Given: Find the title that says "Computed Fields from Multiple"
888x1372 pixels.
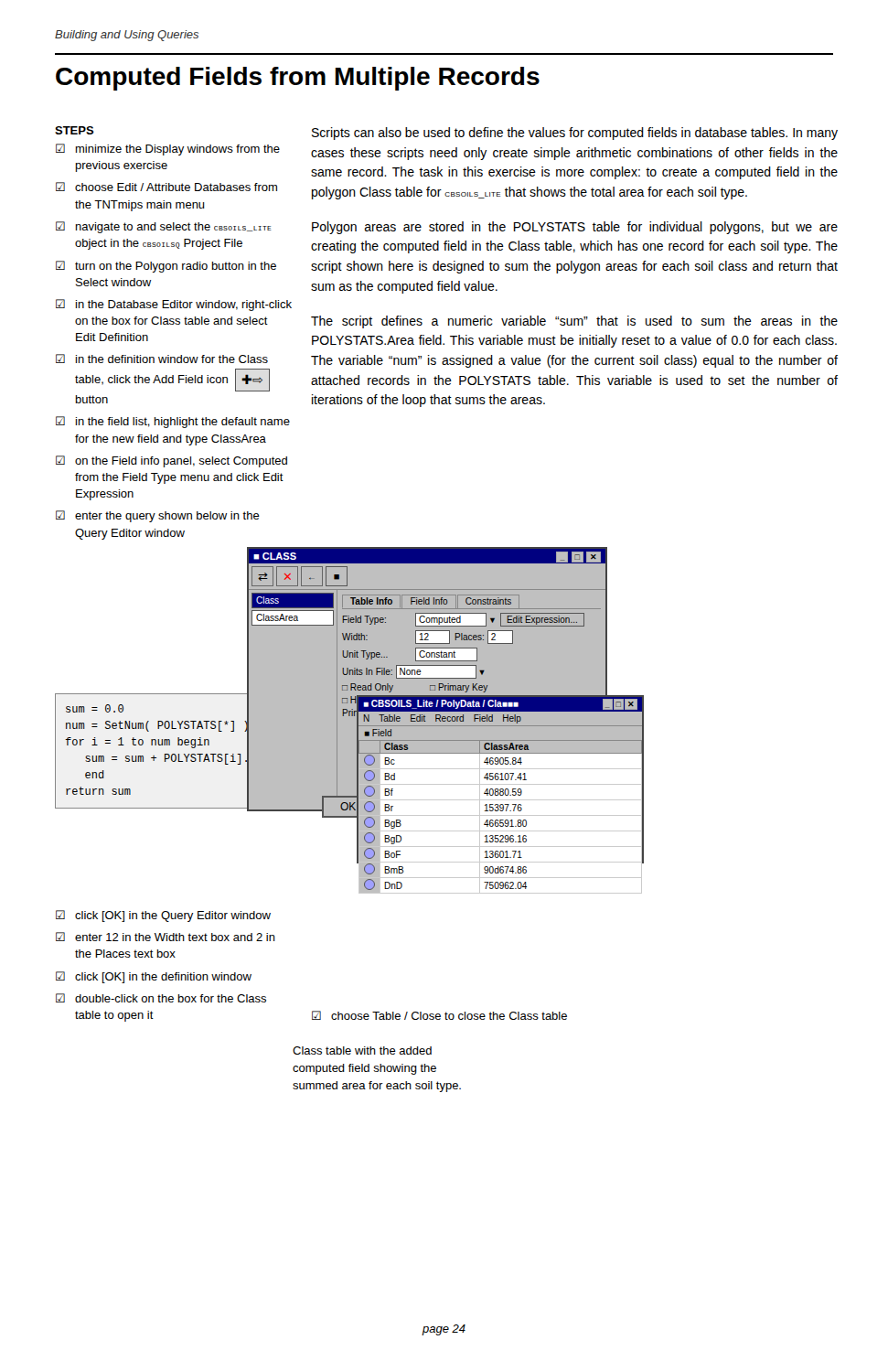Looking at the screenshot, I should click(444, 77).
